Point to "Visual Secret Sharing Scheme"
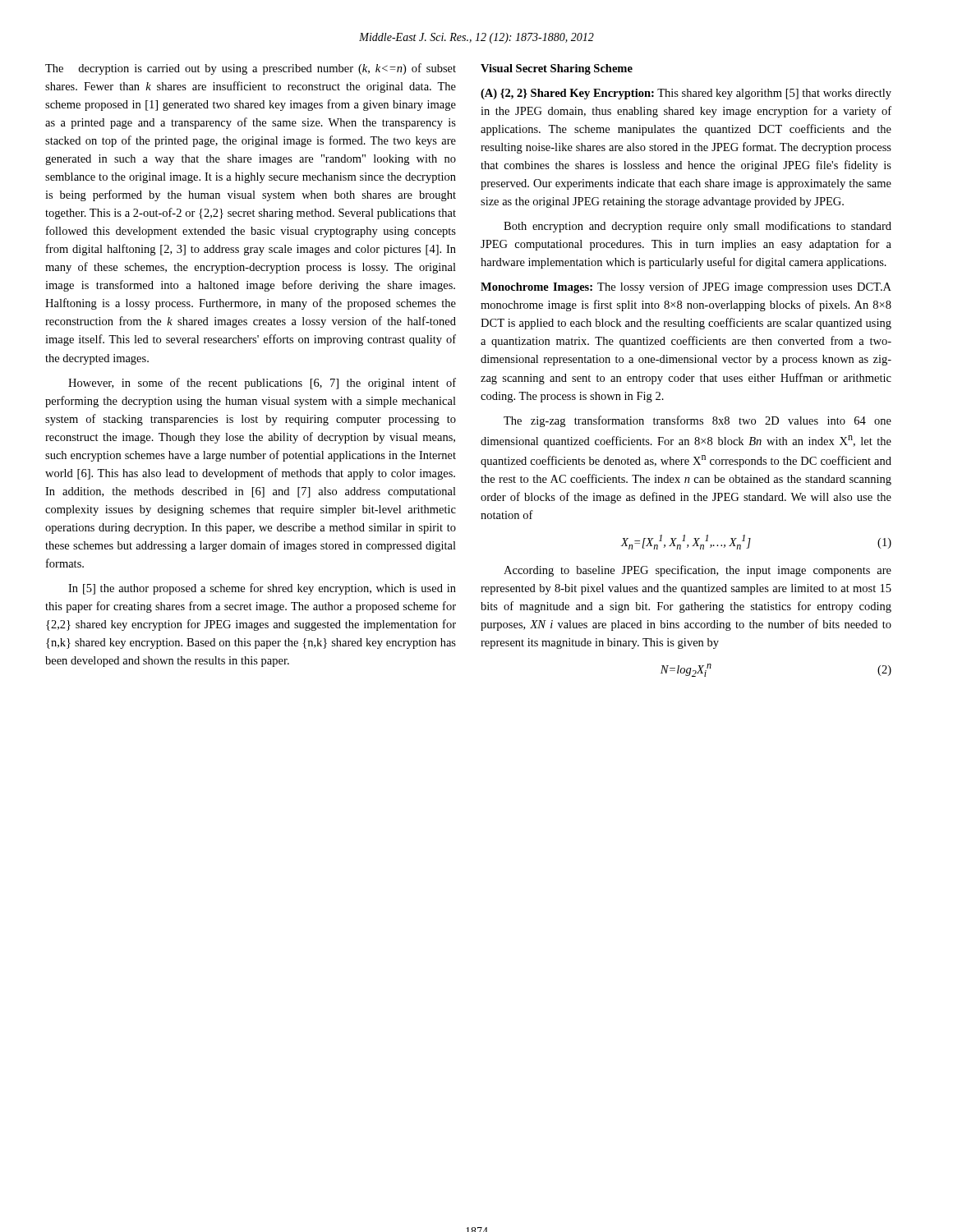This screenshot has height=1232, width=953. pos(557,69)
